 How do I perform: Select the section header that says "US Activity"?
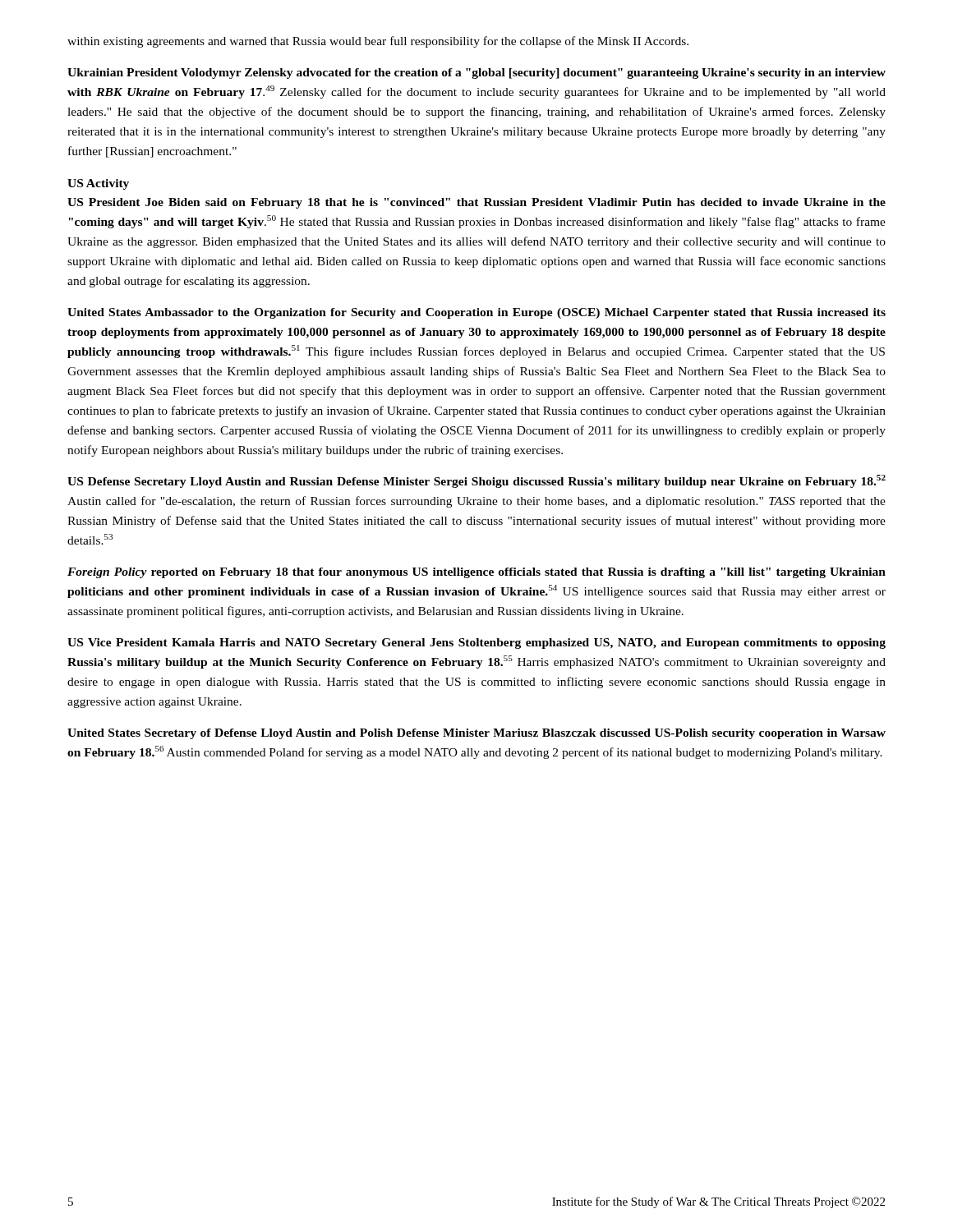click(98, 183)
